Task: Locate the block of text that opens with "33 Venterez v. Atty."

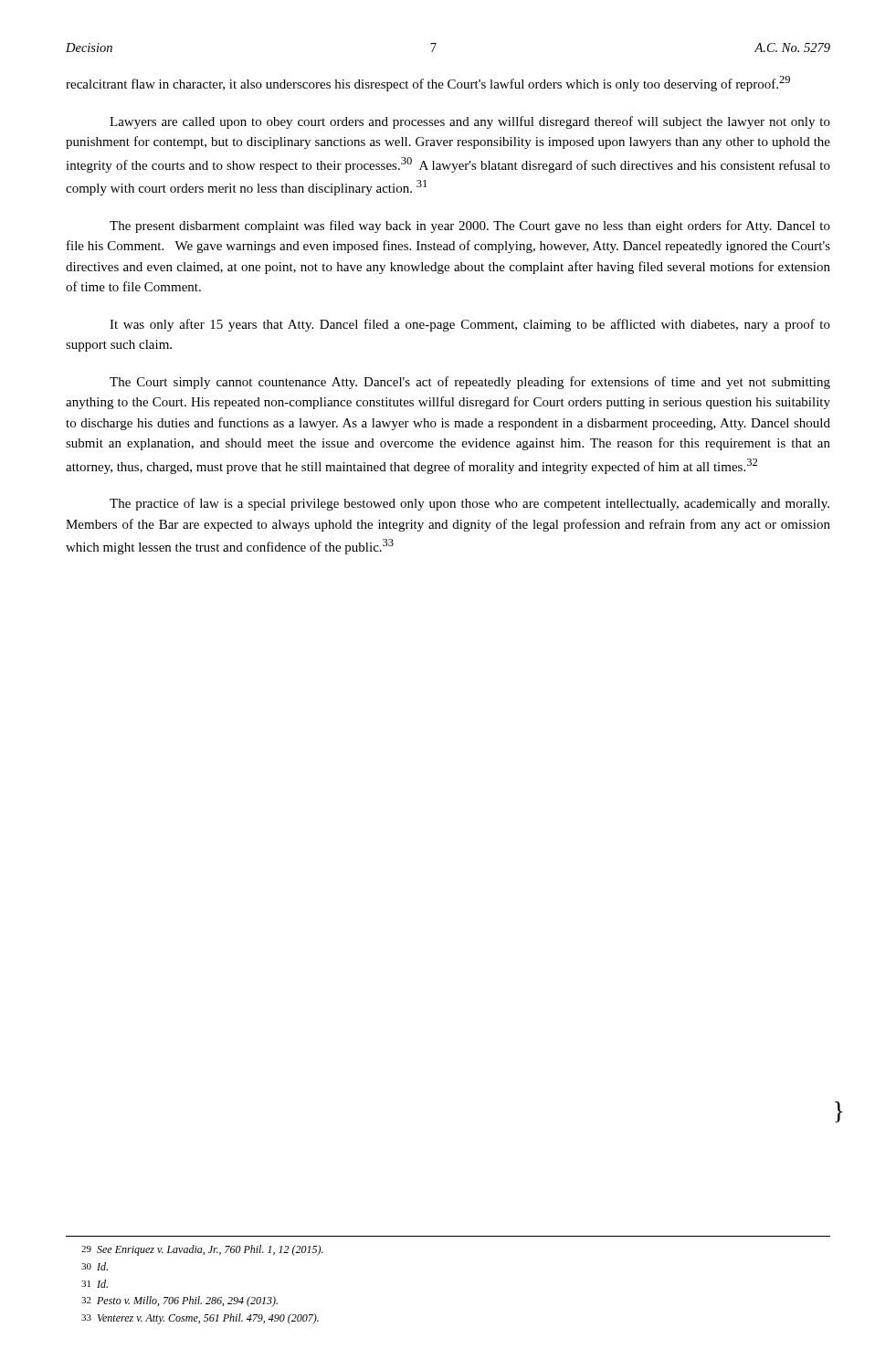Action: pos(200,1319)
